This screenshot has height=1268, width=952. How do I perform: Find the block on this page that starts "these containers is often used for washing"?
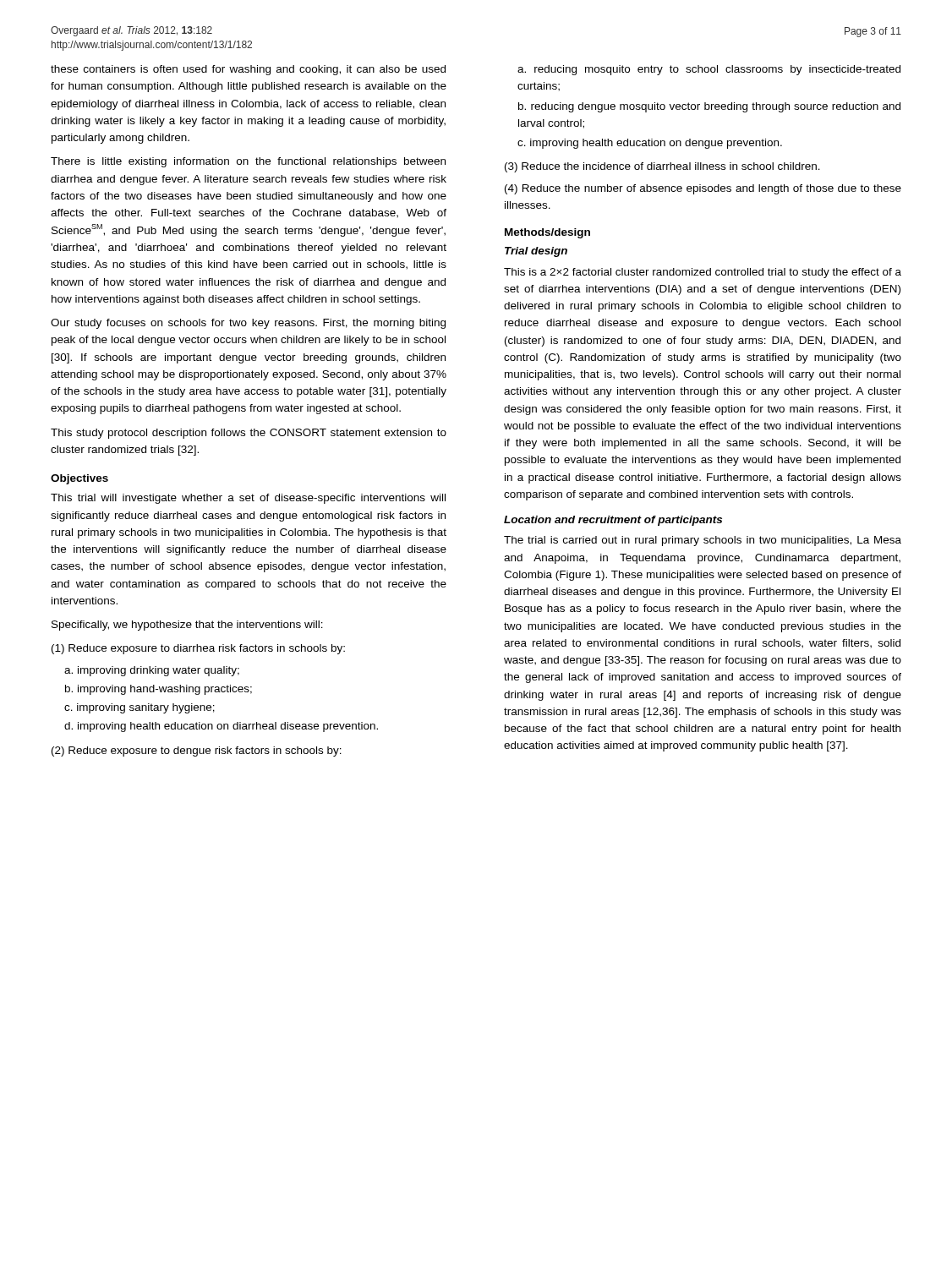pyautogui.click(x=249, y=104)
